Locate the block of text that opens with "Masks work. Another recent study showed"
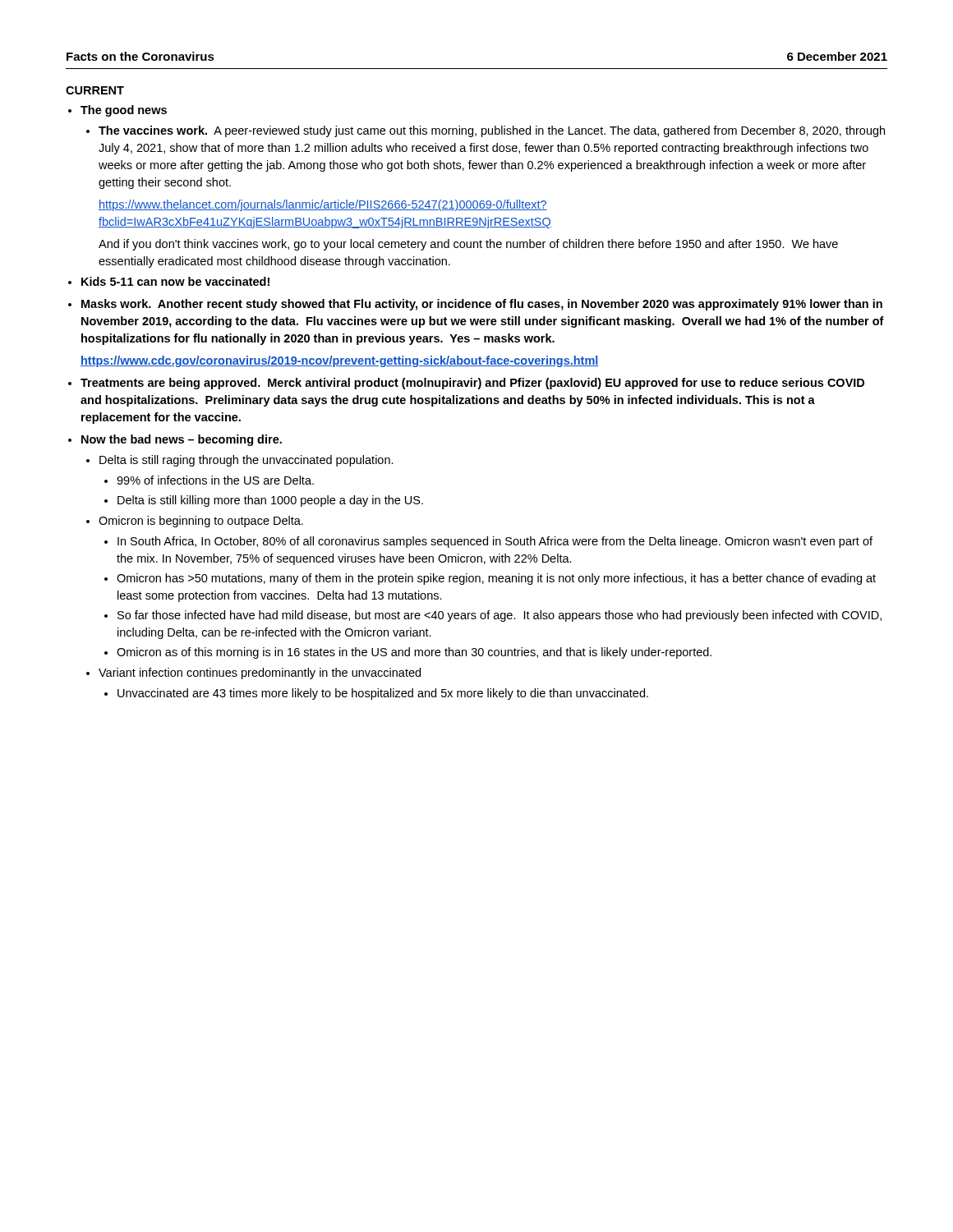Screen dimensions: 1232x953 click(484, 334)
